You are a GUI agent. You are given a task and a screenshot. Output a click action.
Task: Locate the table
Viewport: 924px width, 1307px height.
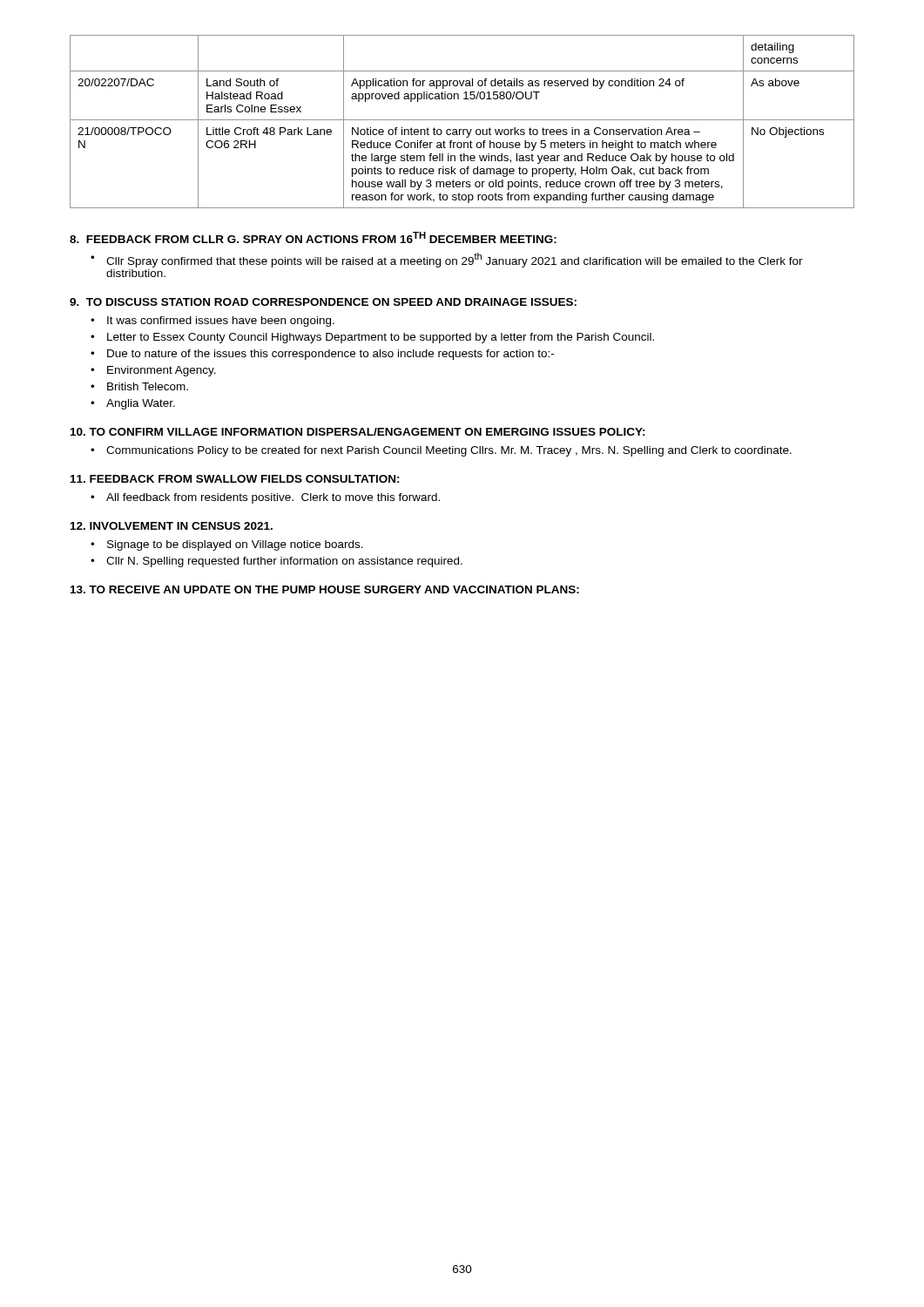click(x=462, y=122)
